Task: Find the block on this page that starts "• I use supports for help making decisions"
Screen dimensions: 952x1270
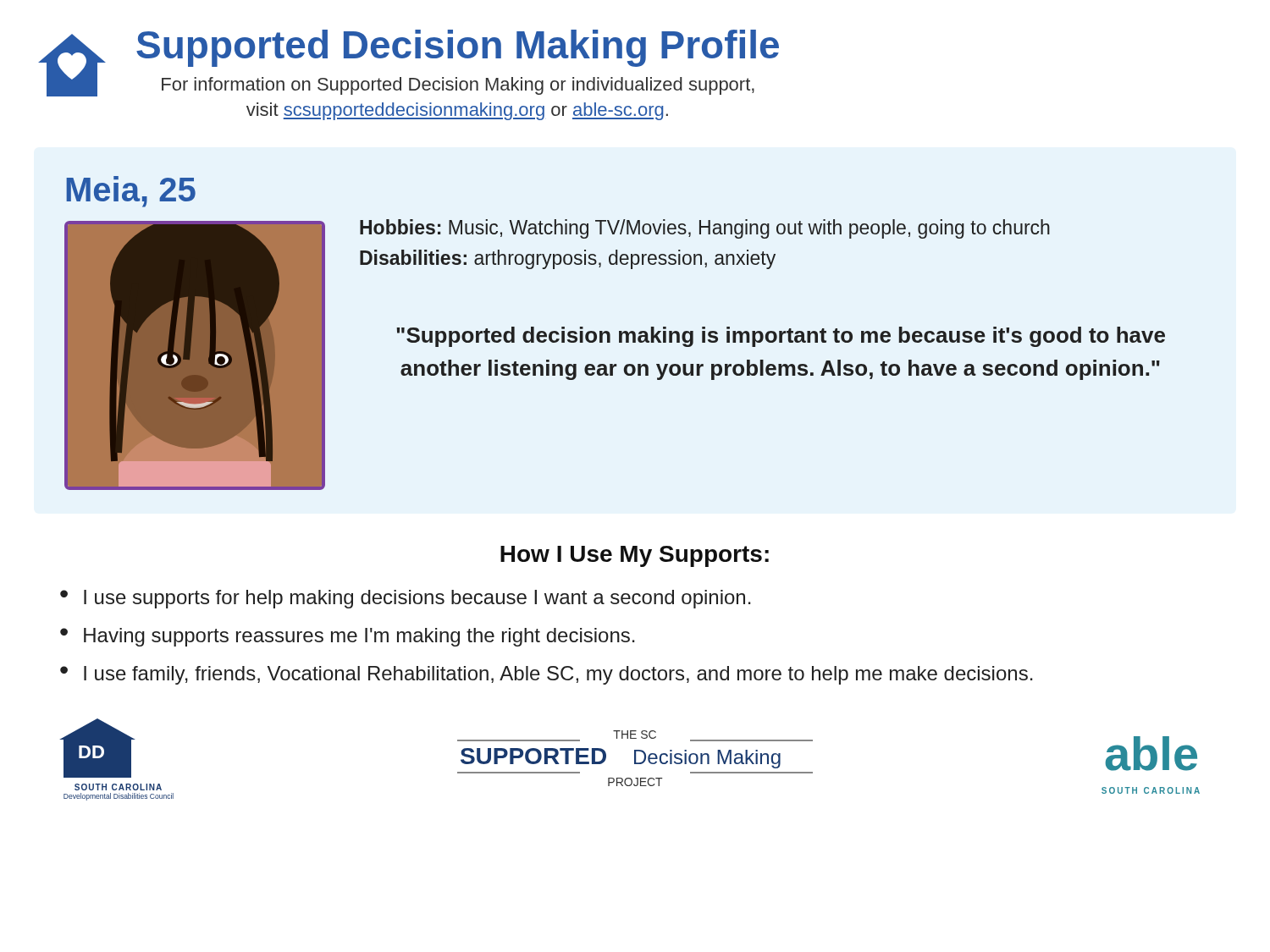Action: click(x=406, y=598)
